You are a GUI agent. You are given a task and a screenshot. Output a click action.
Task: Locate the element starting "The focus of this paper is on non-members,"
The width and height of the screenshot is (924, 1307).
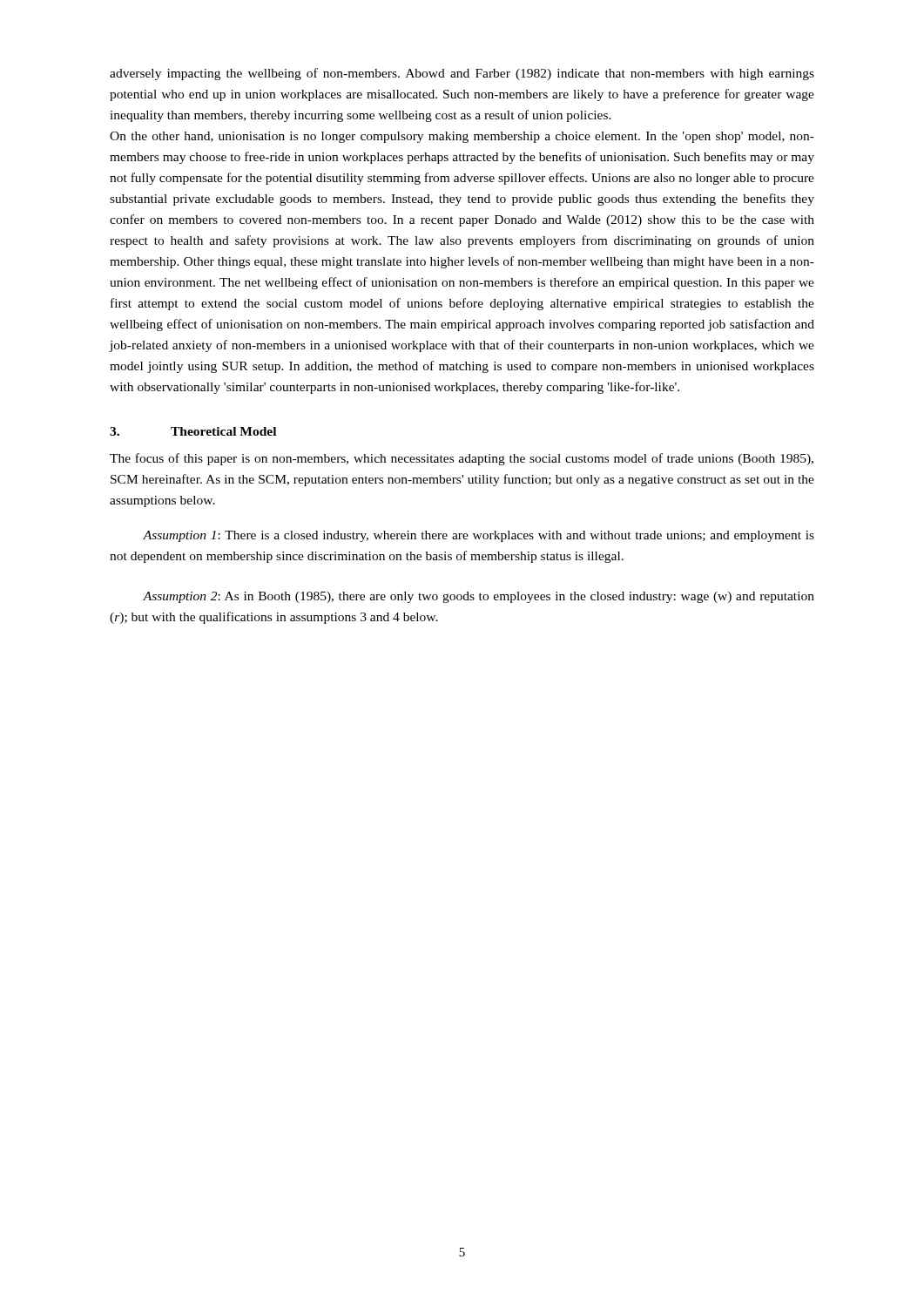[462, 479]
